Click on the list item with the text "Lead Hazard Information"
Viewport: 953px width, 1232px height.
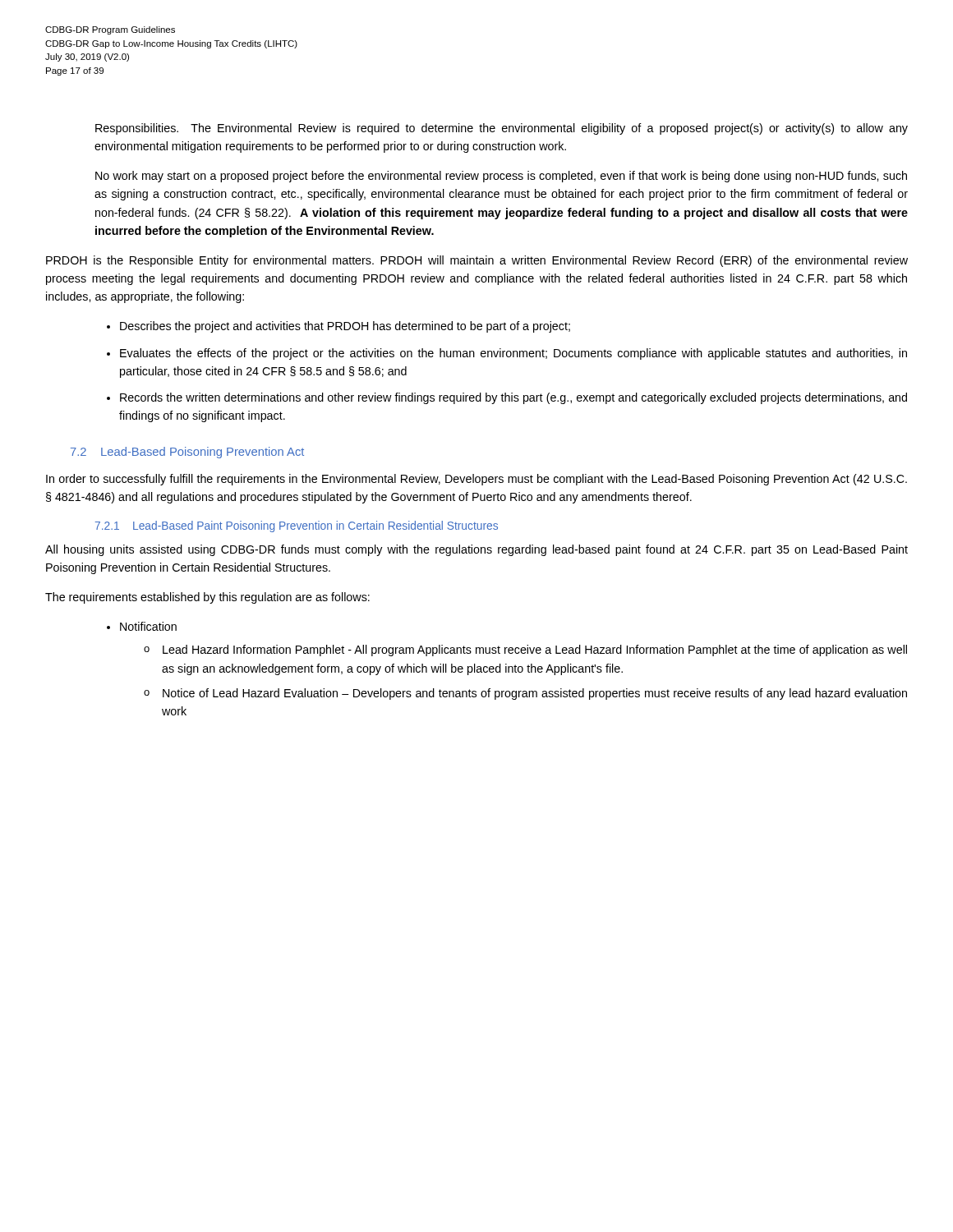535,659
